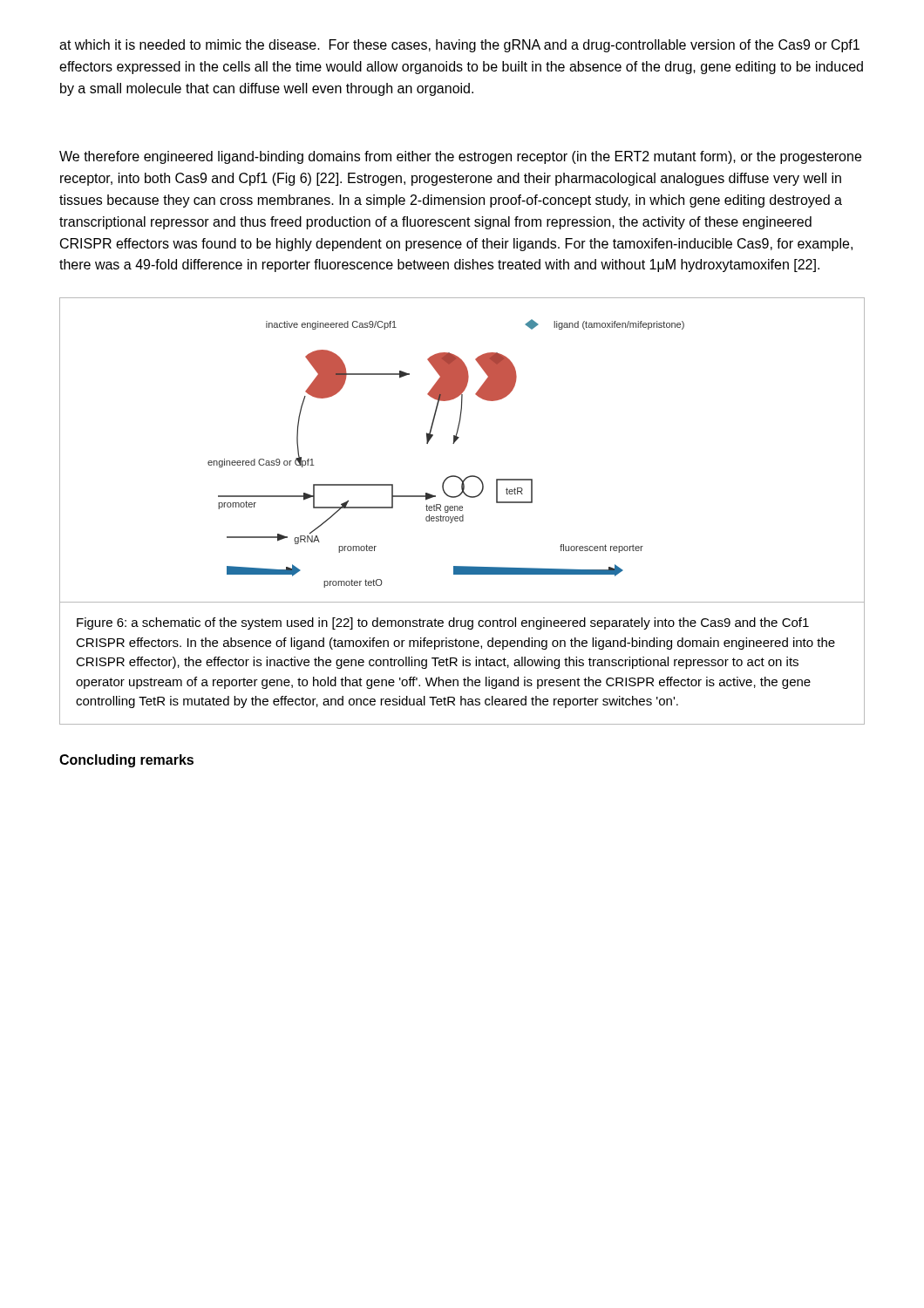Find the text block starting "Concluding remarks"
The height and width of the screenshot is (1308, 924).
pyautogui.click(x=127, y=760)
